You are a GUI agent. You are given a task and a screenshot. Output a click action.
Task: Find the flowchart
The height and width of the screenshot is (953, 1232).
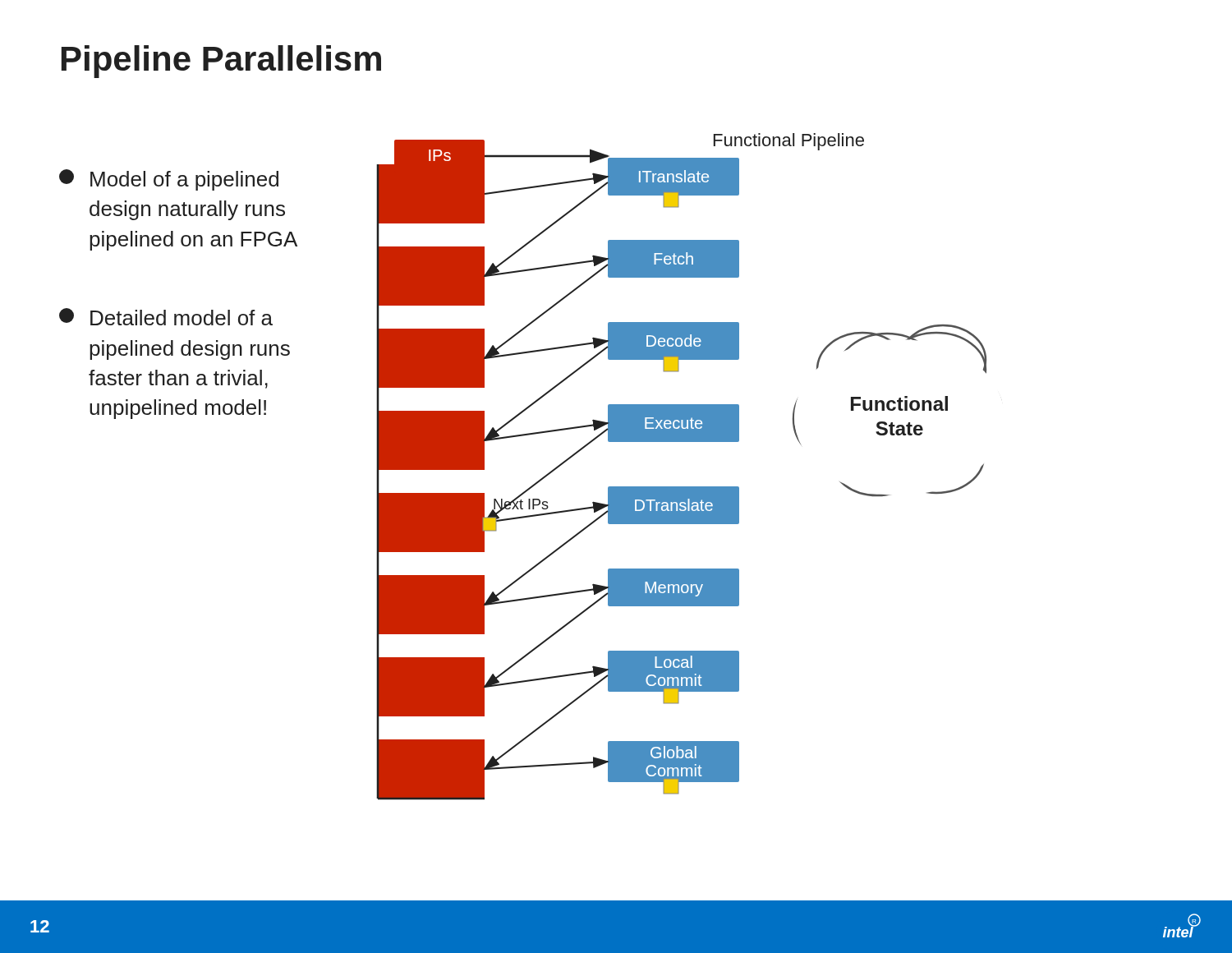pyautogui.click(x=698, y=476)
